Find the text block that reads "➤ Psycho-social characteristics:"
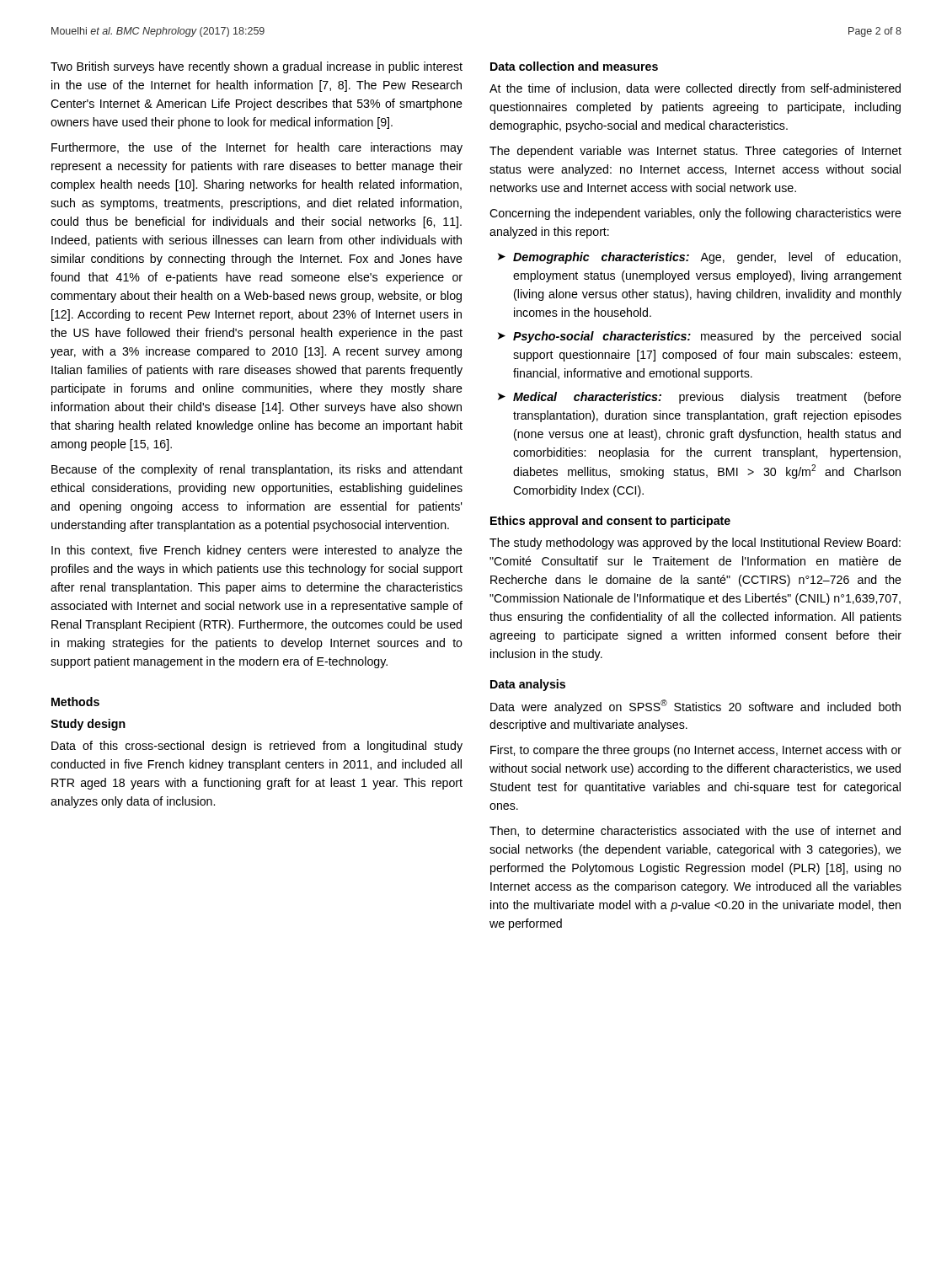This screenshot has width=952, height=1264. [695, 355]
